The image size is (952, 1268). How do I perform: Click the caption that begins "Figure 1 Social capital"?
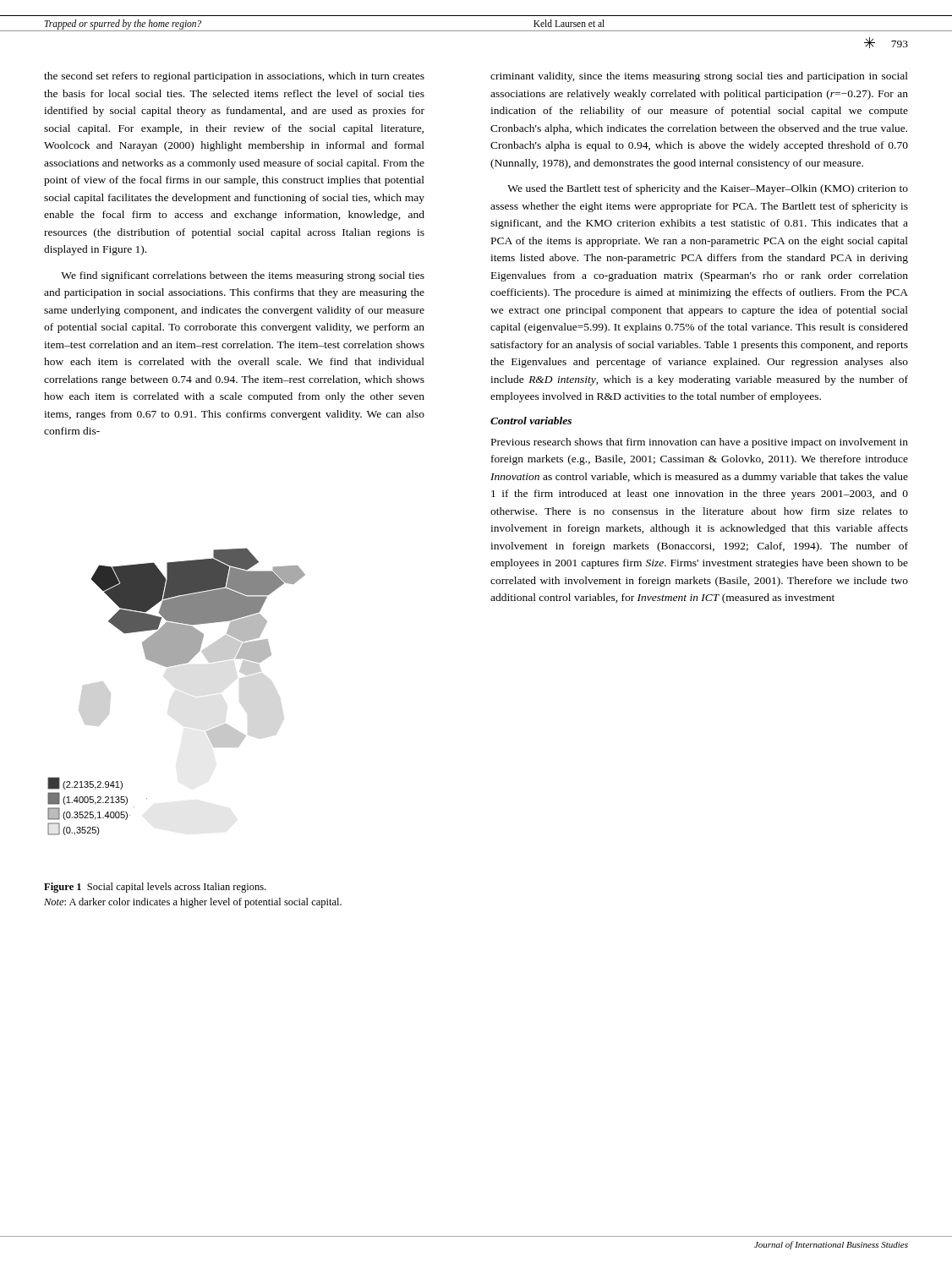[193, 894]
